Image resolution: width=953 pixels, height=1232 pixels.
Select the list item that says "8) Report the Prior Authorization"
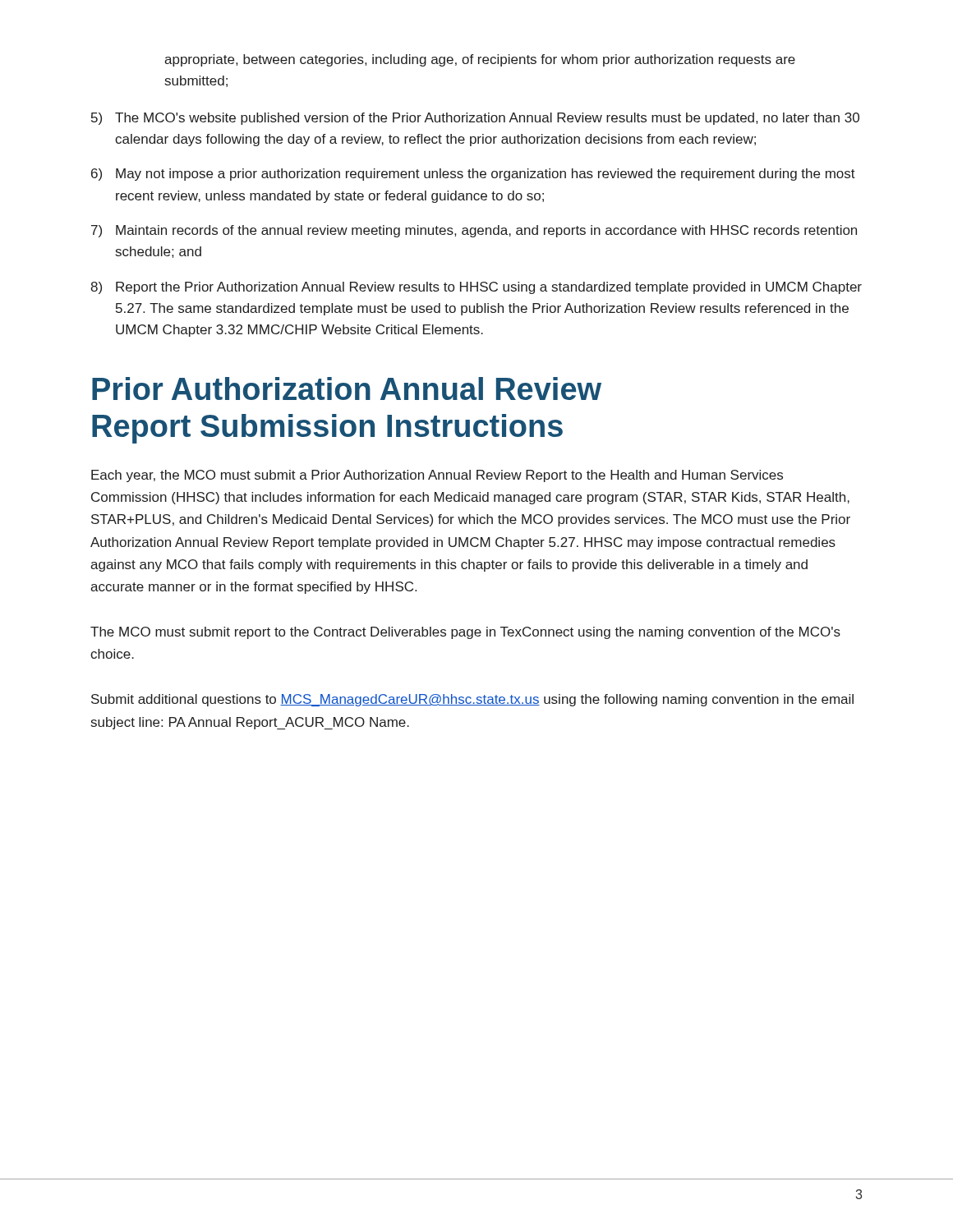coord(476,309)
